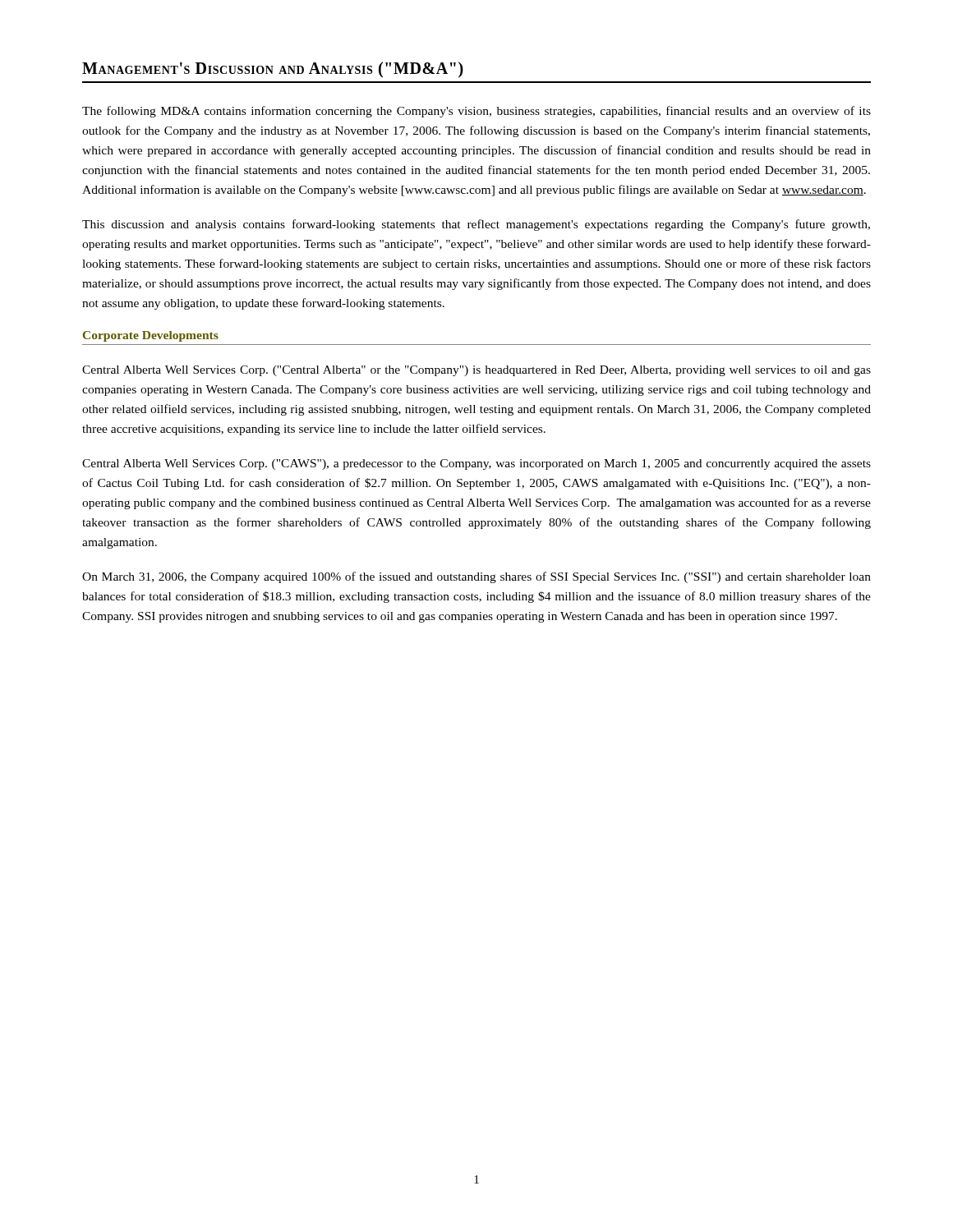Find the text block containing "Central Alberta Well Services Corp. ("Central"
The height and width of the screenshot is (1232, 953).
click(476, 399)
